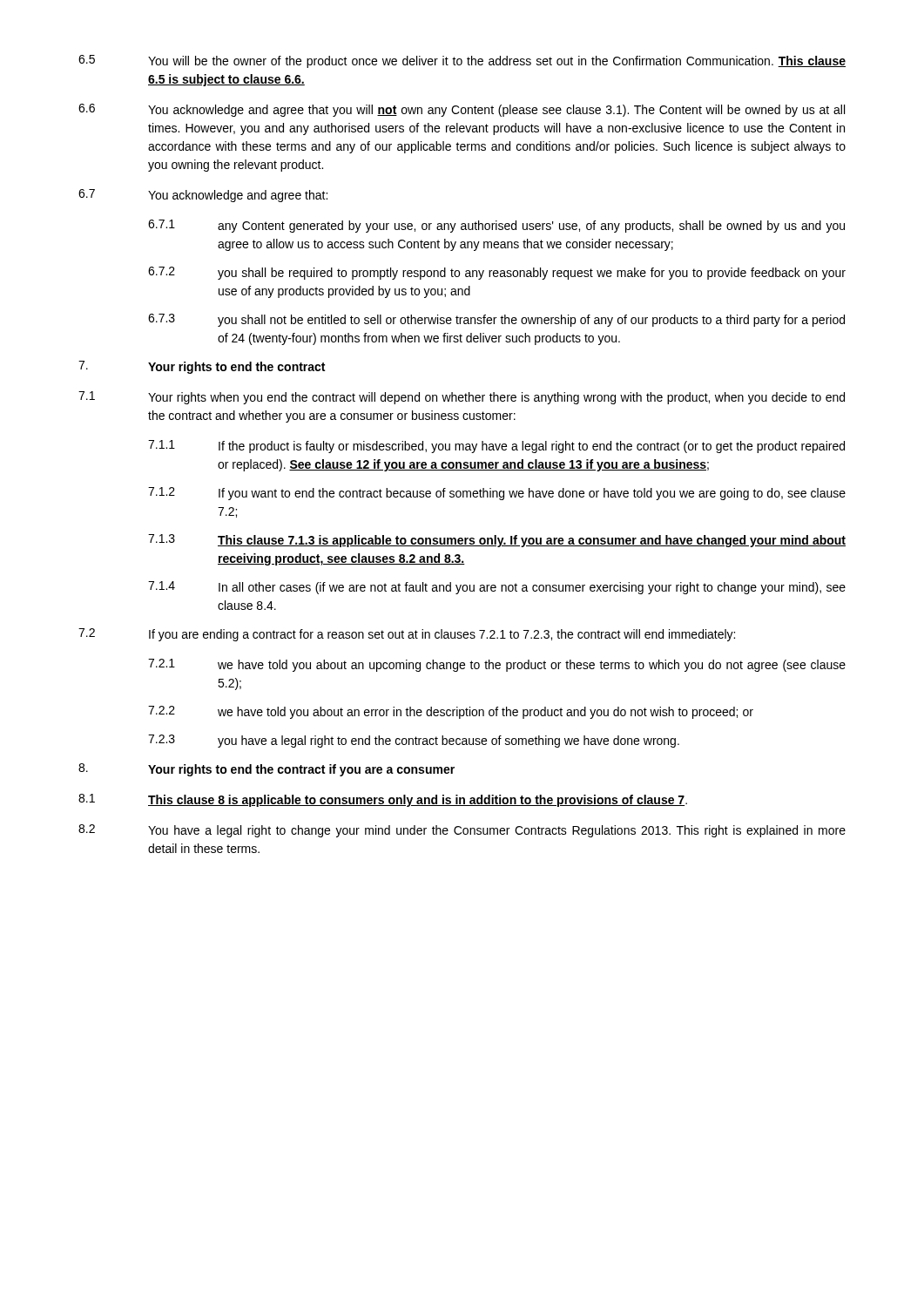
Task: Point to the region starting "7.1.2 If you want"
Action: pyautogui.click(x=497, y=503)
